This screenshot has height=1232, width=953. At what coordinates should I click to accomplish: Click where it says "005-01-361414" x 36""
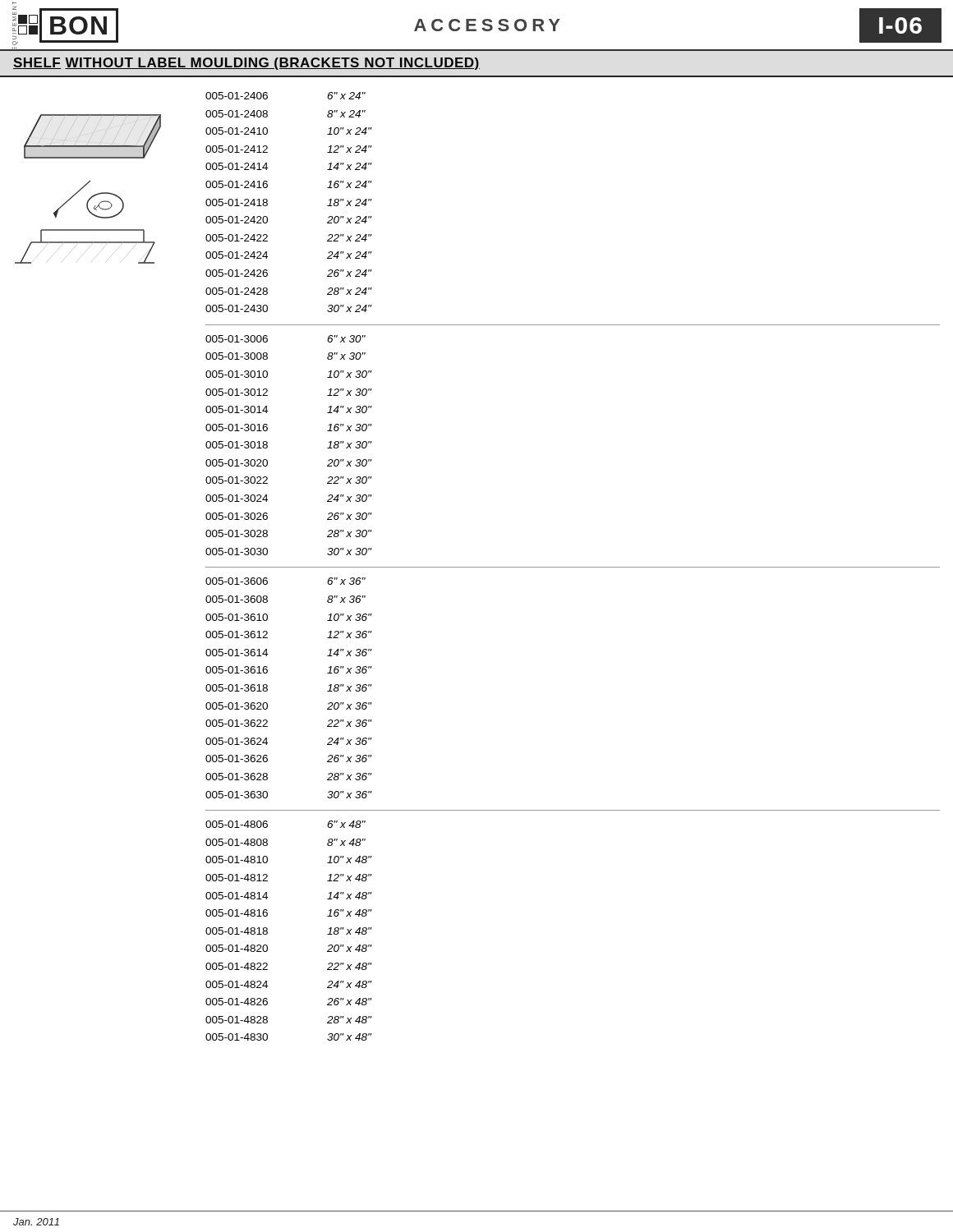click(x=237, y=653)
